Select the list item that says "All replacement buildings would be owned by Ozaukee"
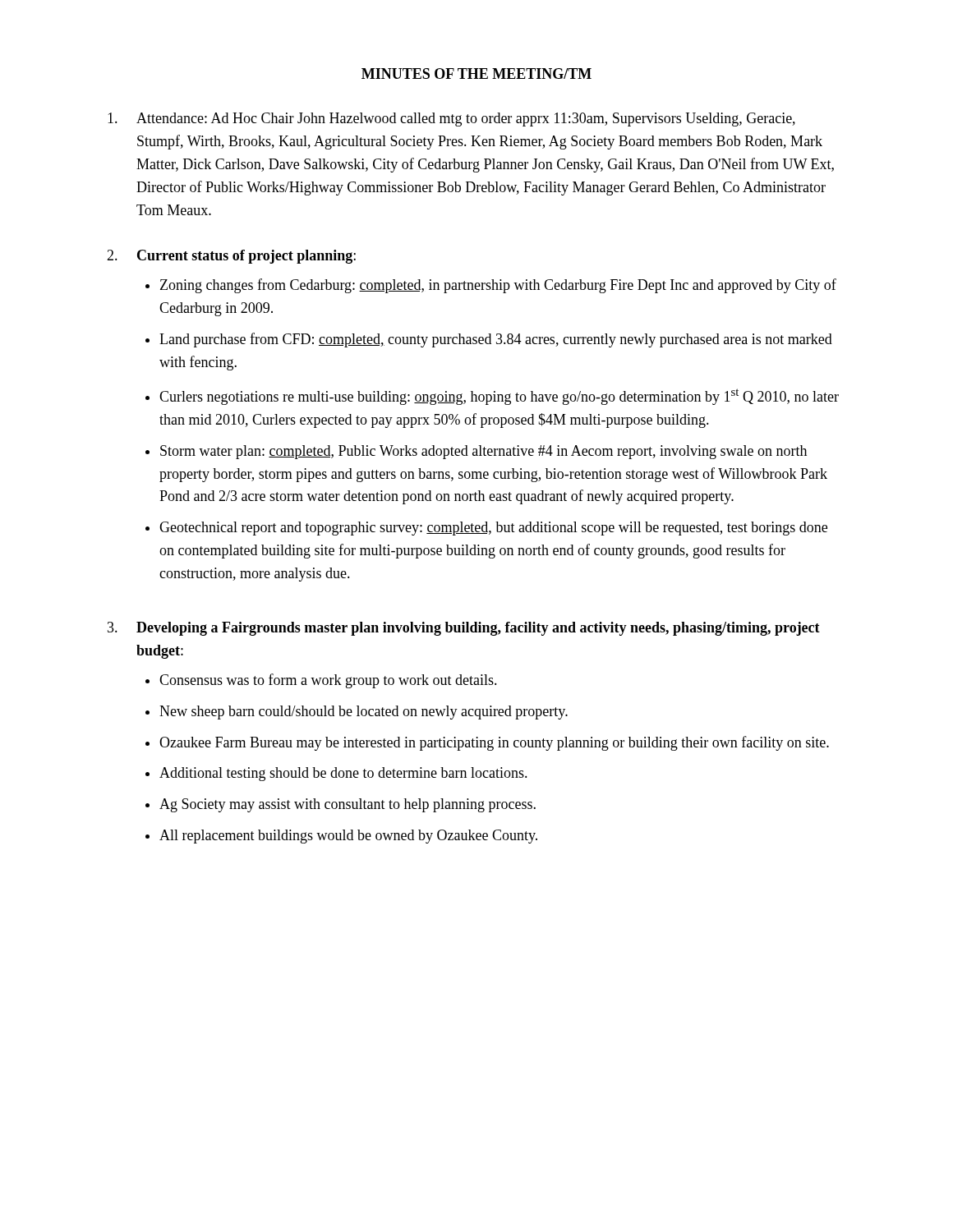Image resolution: width=953 pixels, height=1232 pixels. [x=349, y=835]
